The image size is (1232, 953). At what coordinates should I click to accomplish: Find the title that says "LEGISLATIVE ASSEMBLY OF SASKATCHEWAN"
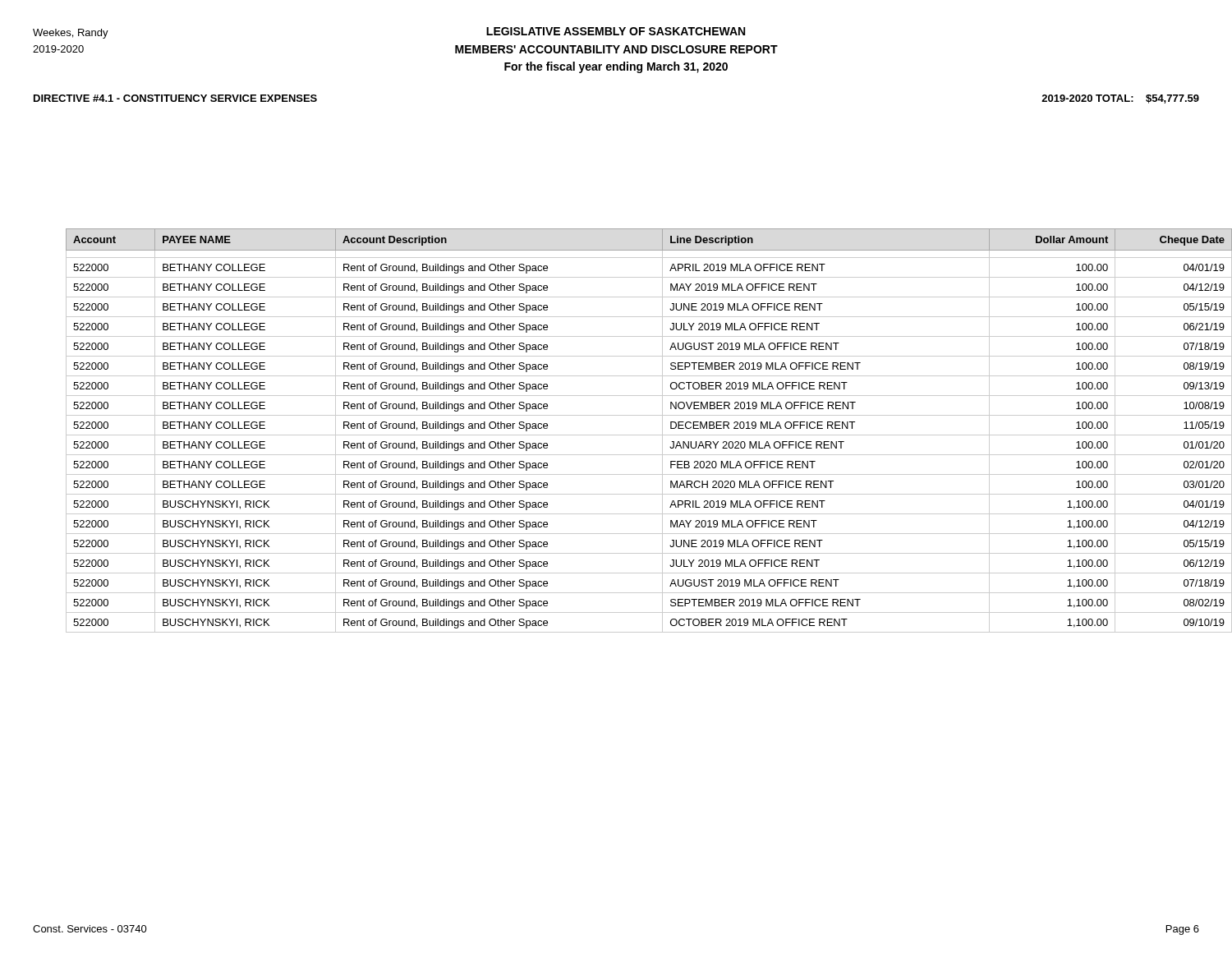click(x=616, y=49)
